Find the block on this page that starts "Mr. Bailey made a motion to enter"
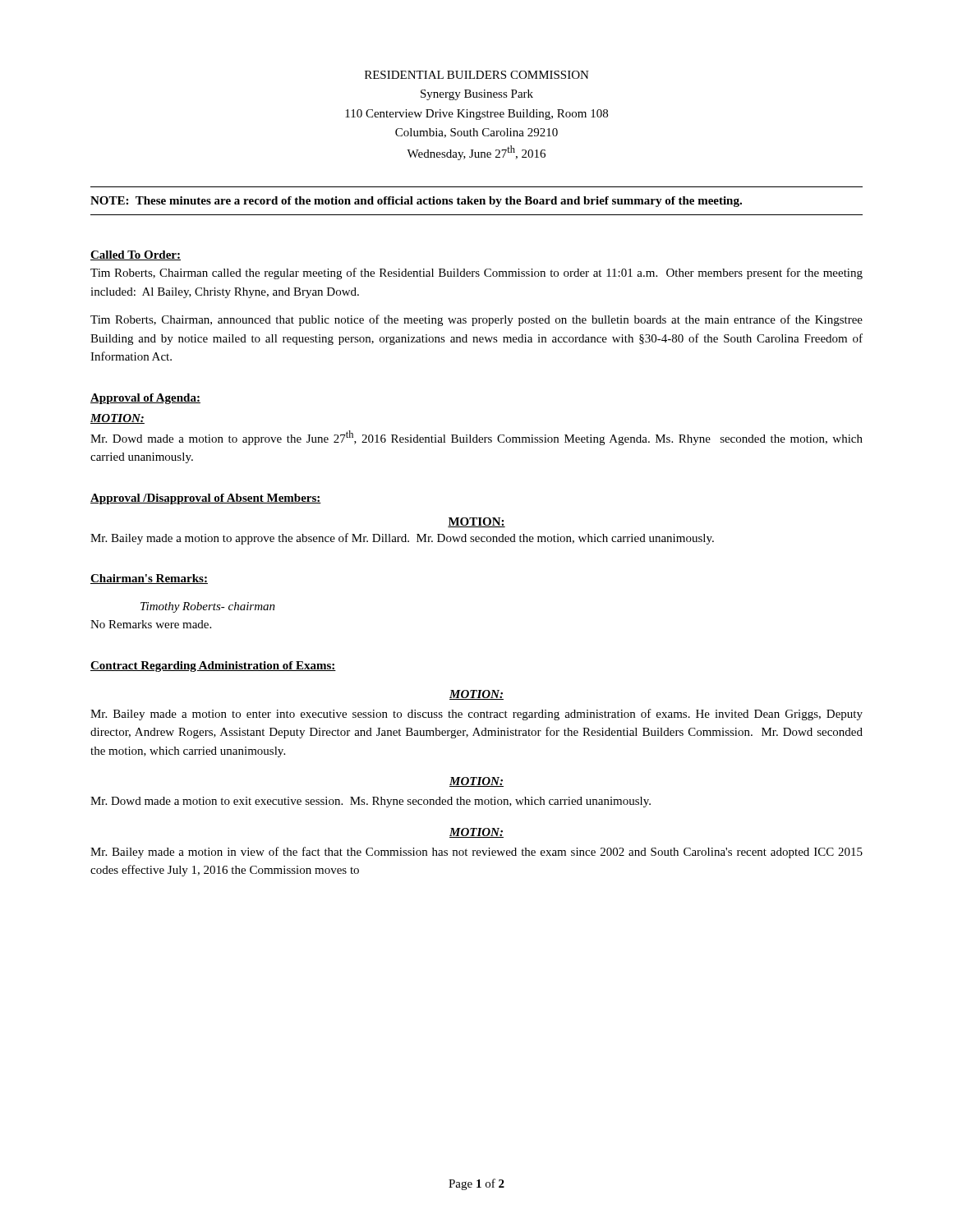Image resolution: width=953 pixels, height=1232 pixels. click(476, 732)
